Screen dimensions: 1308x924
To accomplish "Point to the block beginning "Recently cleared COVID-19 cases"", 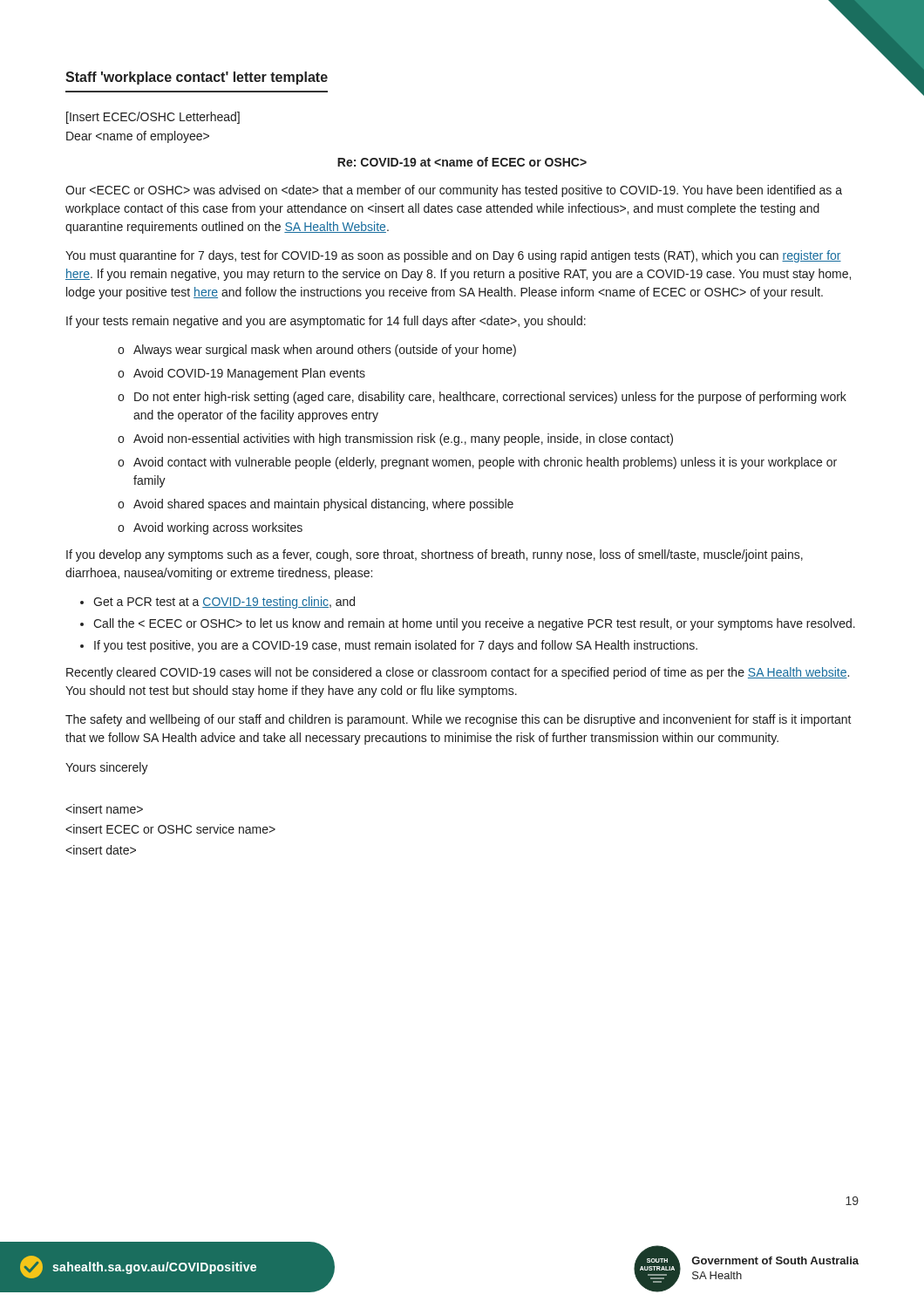I will [458, 681].
